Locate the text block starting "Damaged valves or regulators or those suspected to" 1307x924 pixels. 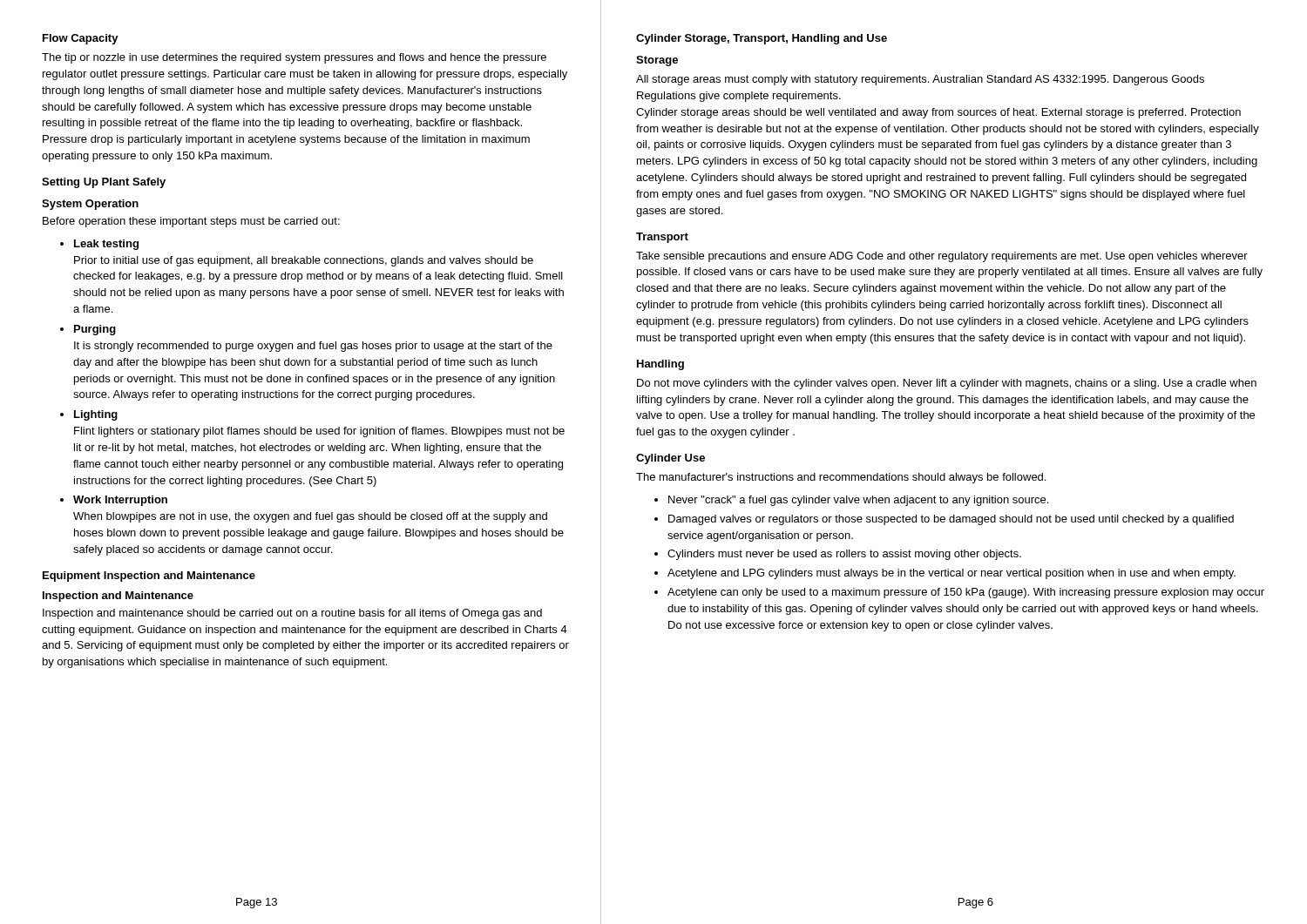pyautogui.click(x=958, y=527)
